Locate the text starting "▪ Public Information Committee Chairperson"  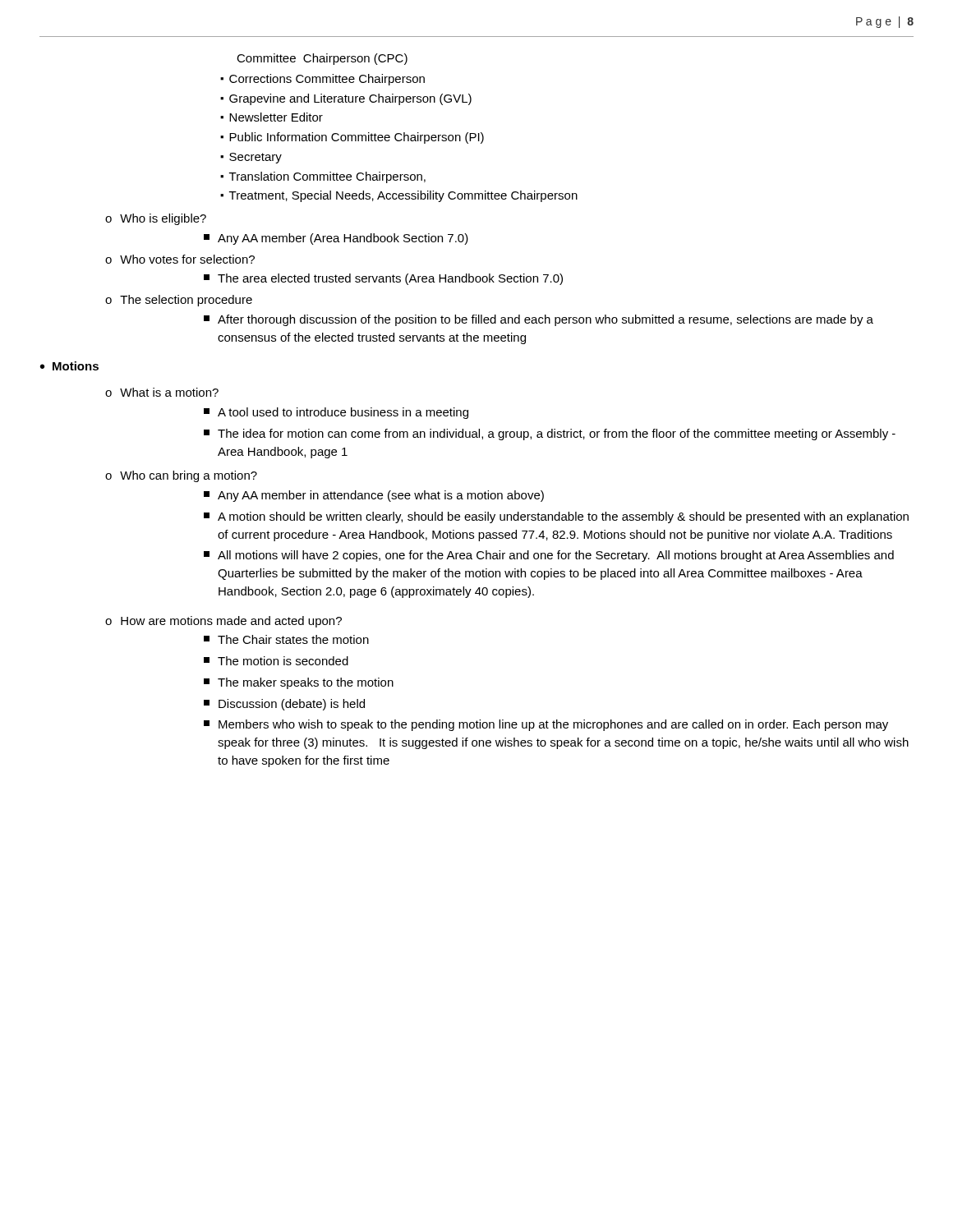[352, 137]
